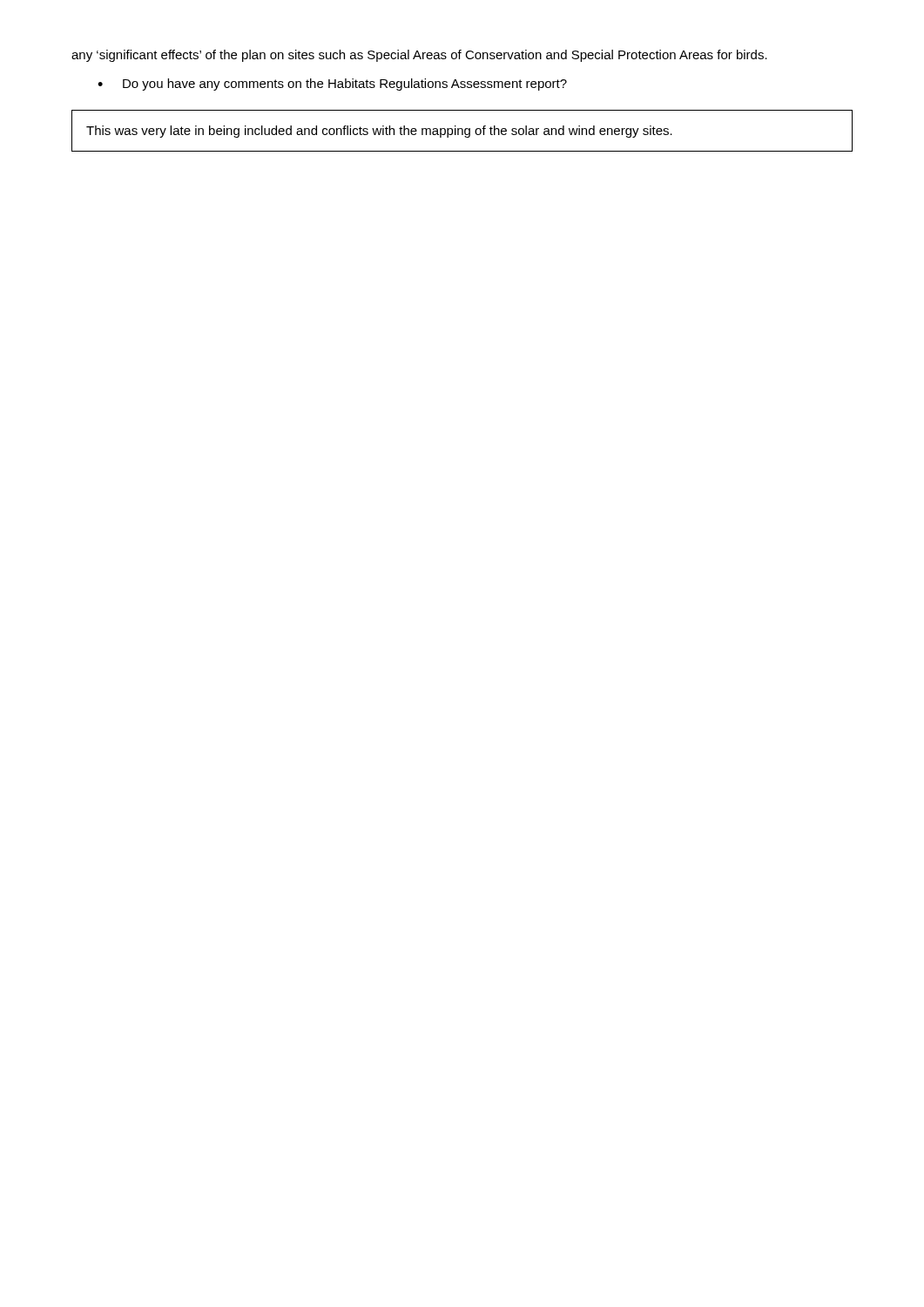Select the list item that reads "• Do you have any comments on the"

(332, 85)
